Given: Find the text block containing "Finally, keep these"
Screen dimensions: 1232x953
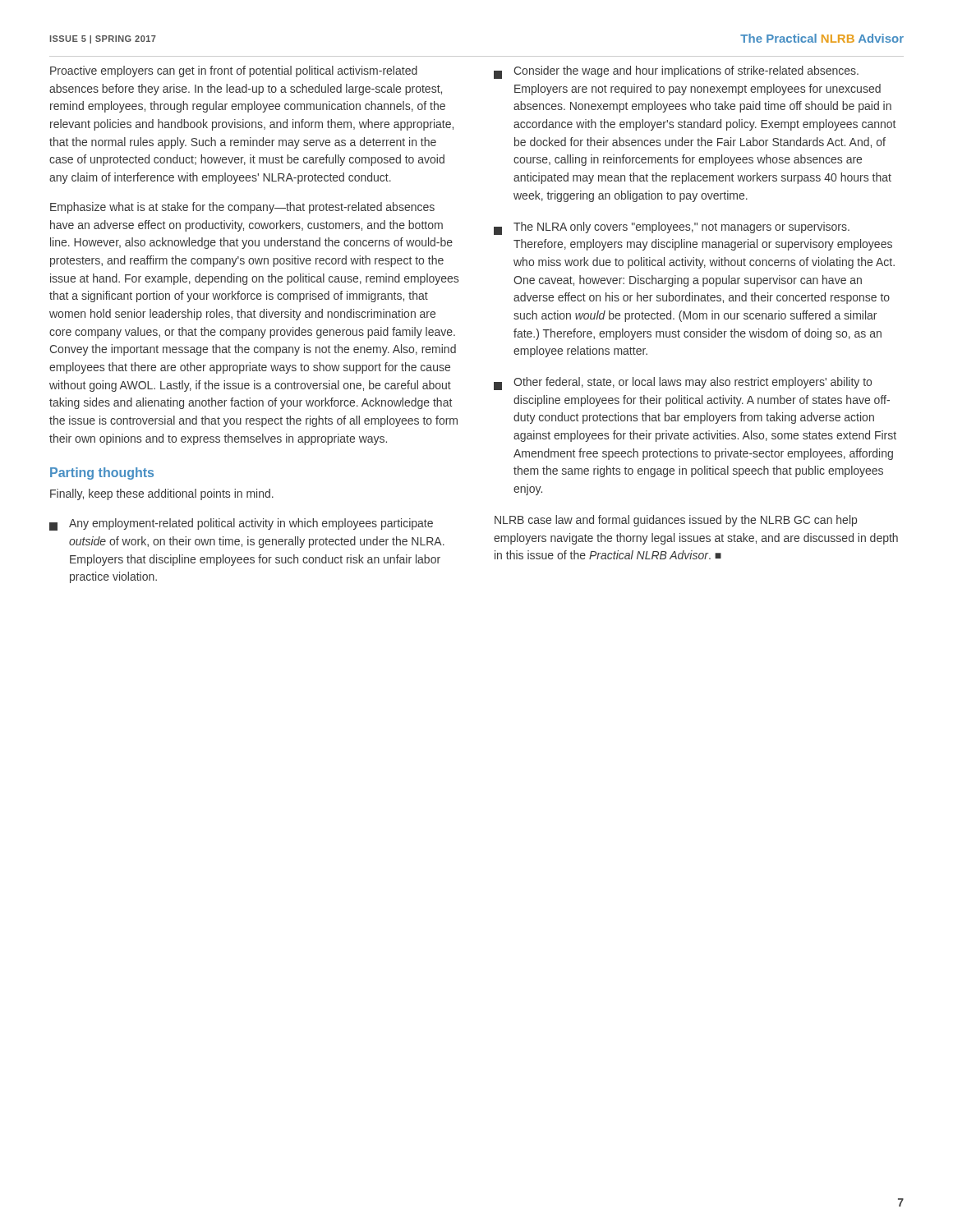Looking at the screenshot, I should 254,495.
